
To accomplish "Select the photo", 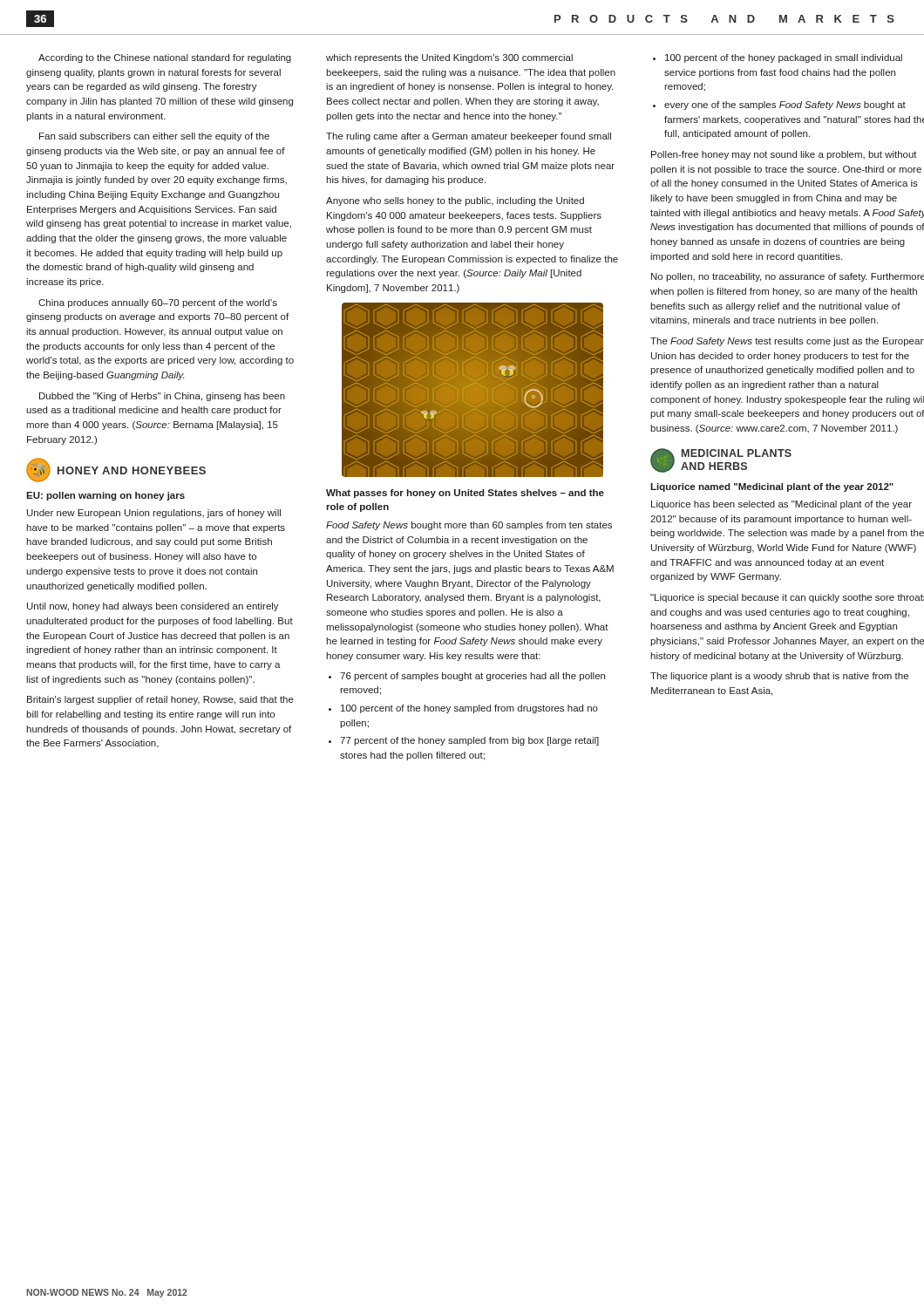I will pyautogui.click(x=472, y=390).
